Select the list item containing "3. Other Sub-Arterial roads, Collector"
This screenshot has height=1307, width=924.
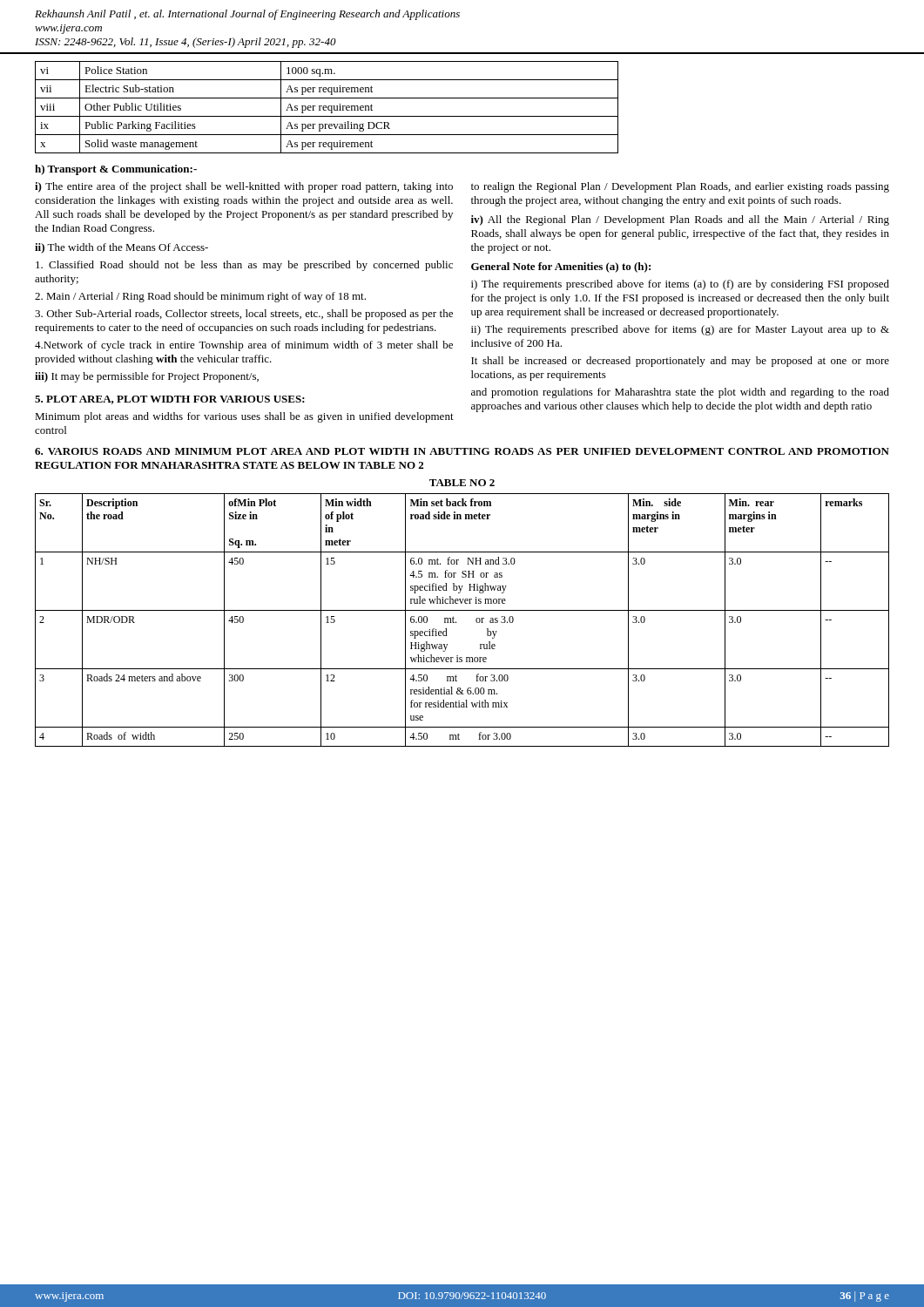[244, 320]
